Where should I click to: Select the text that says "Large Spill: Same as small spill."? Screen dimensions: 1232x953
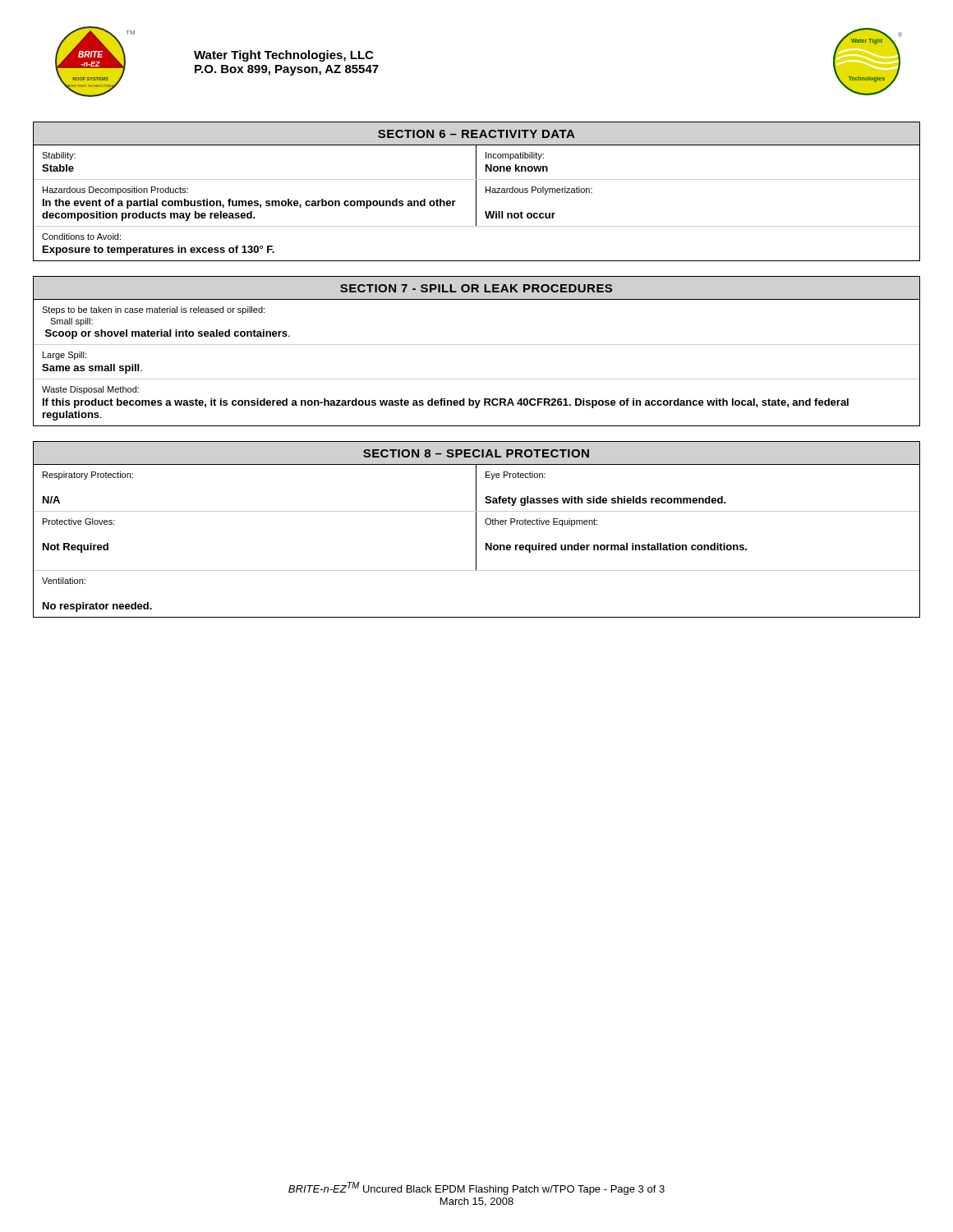click(x=64, y=356)
